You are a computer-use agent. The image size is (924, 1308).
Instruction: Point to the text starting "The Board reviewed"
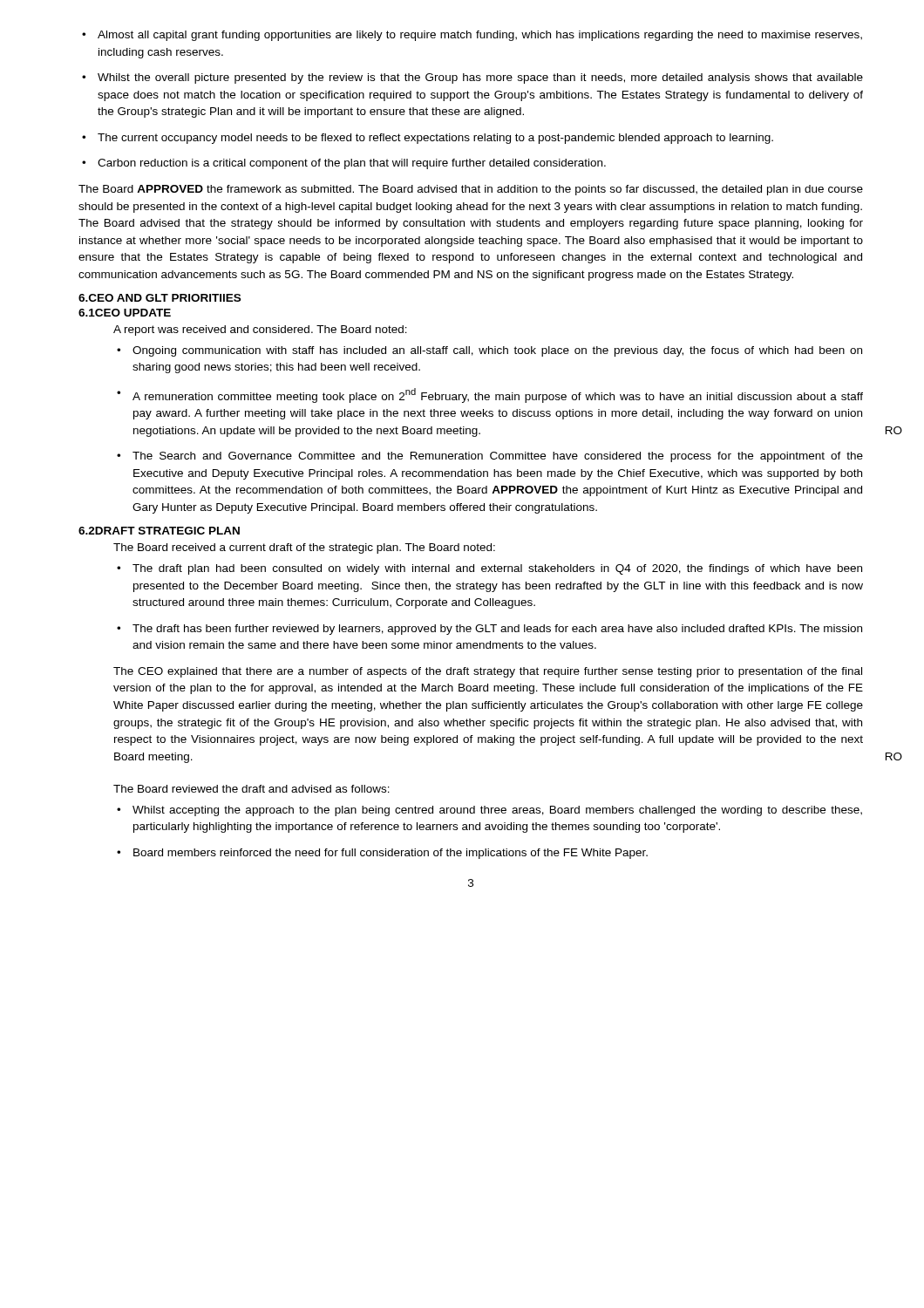251,789
